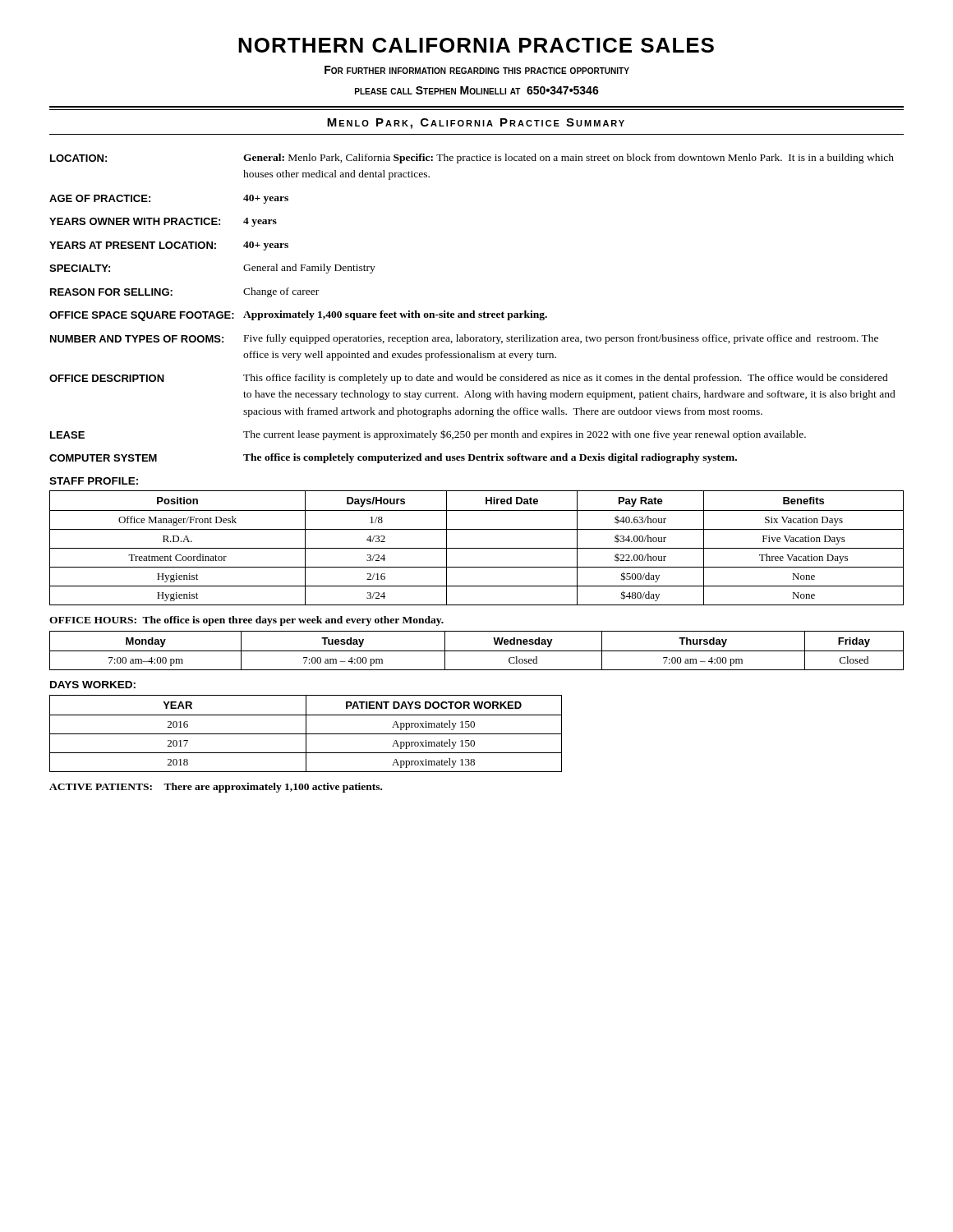953x1232 pixels.
Task: Select the section header with the text "Menlo Park, California Practice Summary"
Action: point(476,122)
